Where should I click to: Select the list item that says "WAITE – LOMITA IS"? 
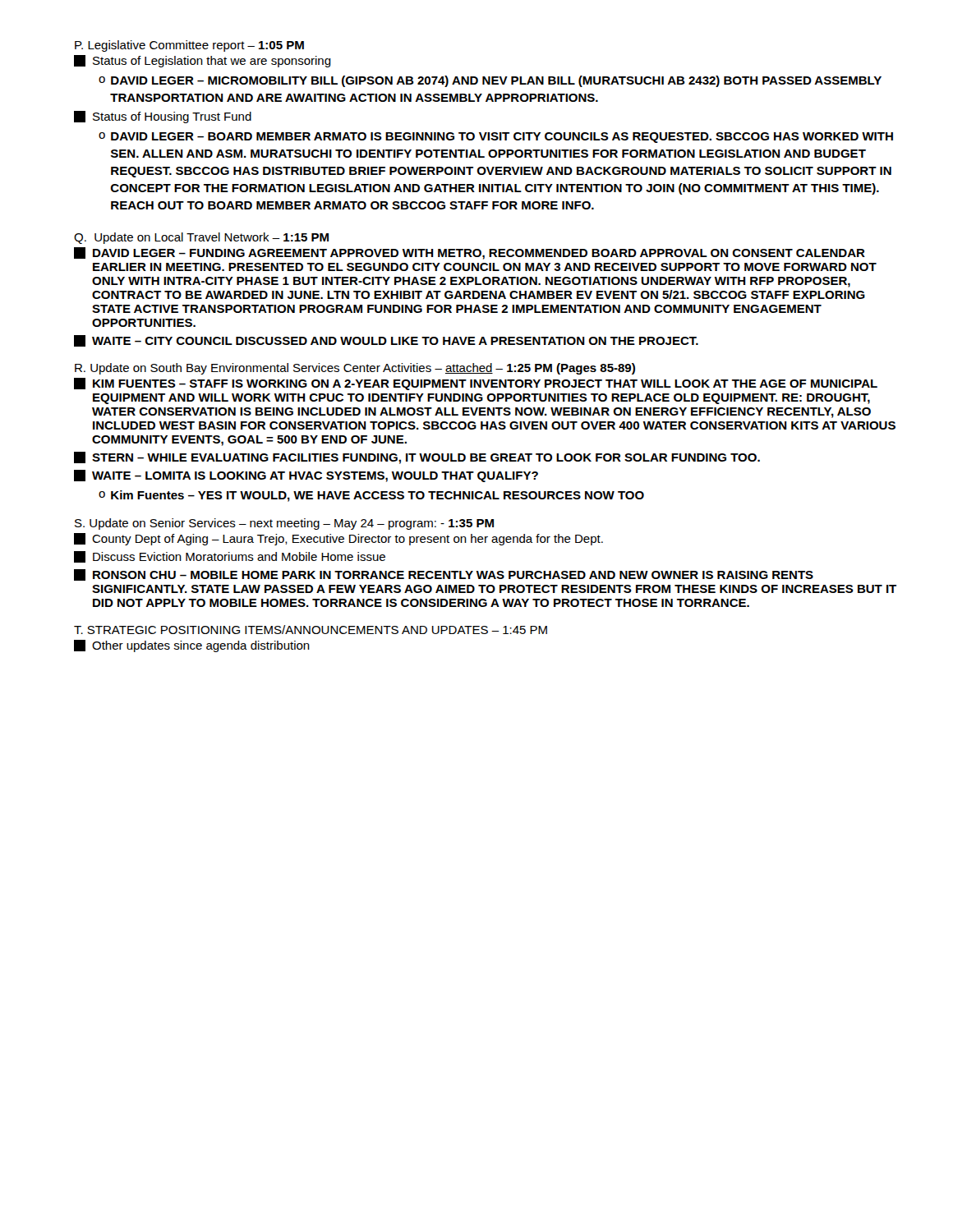click(x=489, y=475)
